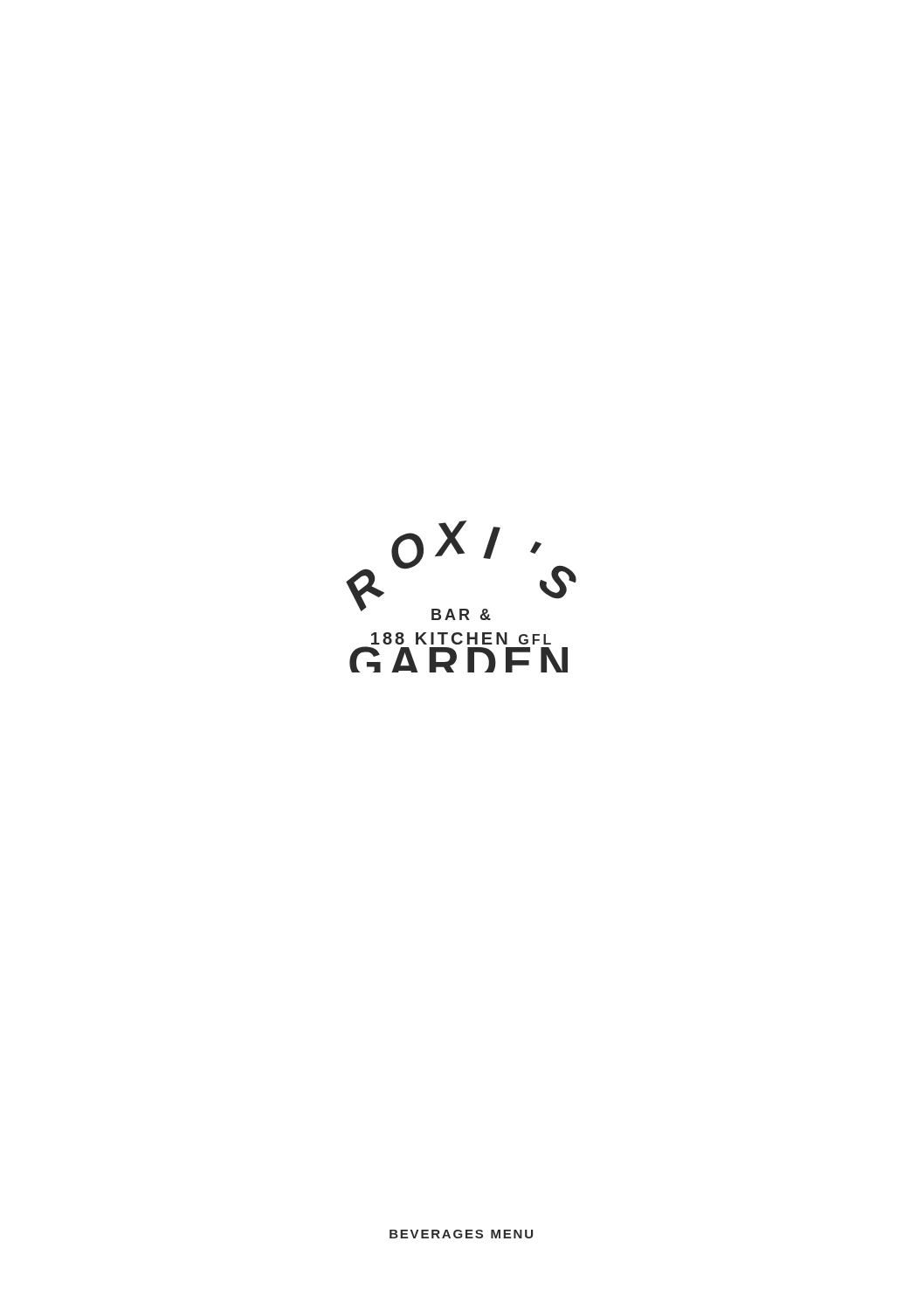Image resolution: width=924 pixels, height=1310 pixels.
Task: Find the block starting "BEVERAGES MENU"
Action: click(x=462, y=1234)
